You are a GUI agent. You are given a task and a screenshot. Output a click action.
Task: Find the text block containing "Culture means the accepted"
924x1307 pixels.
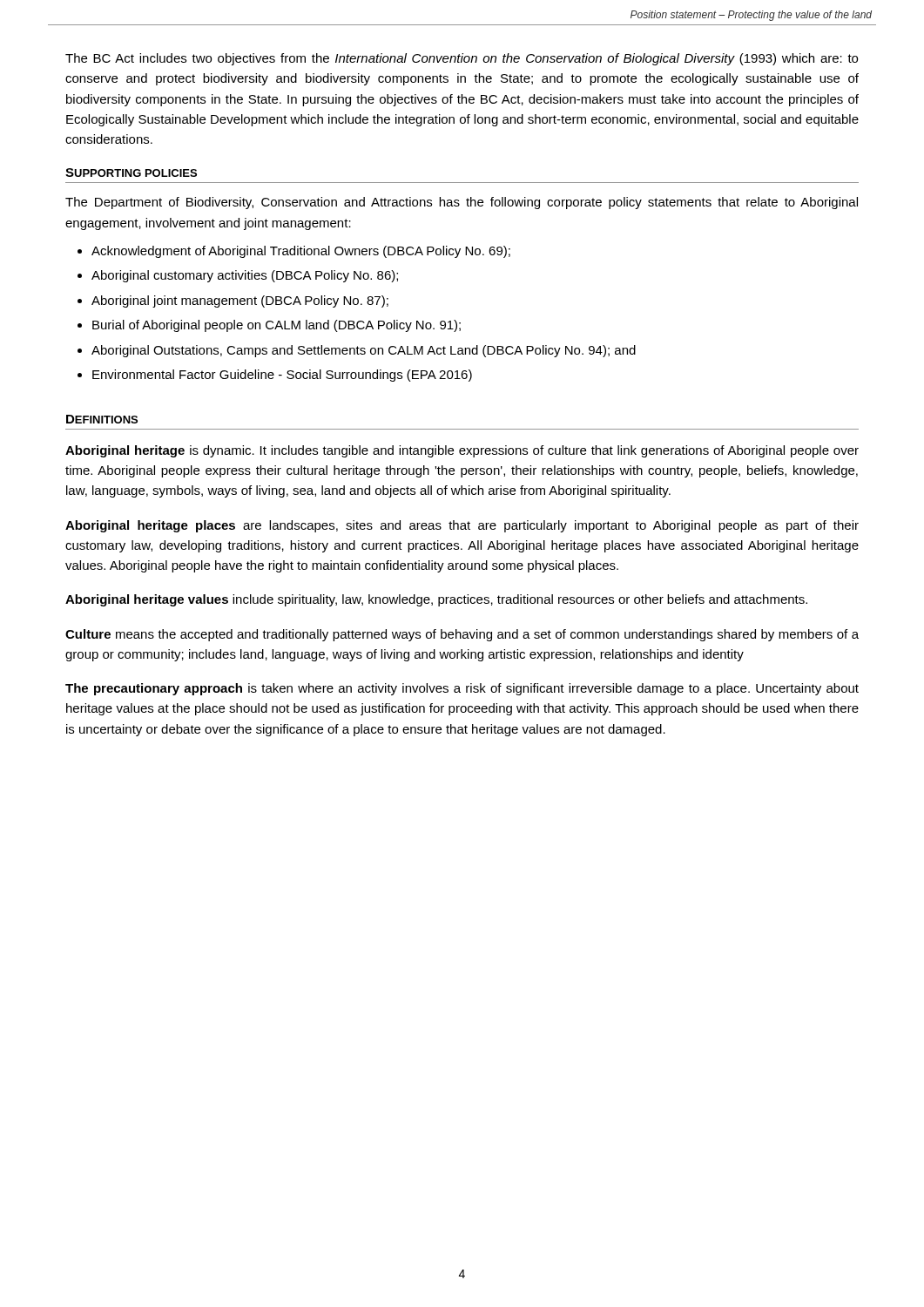(462, 644)
